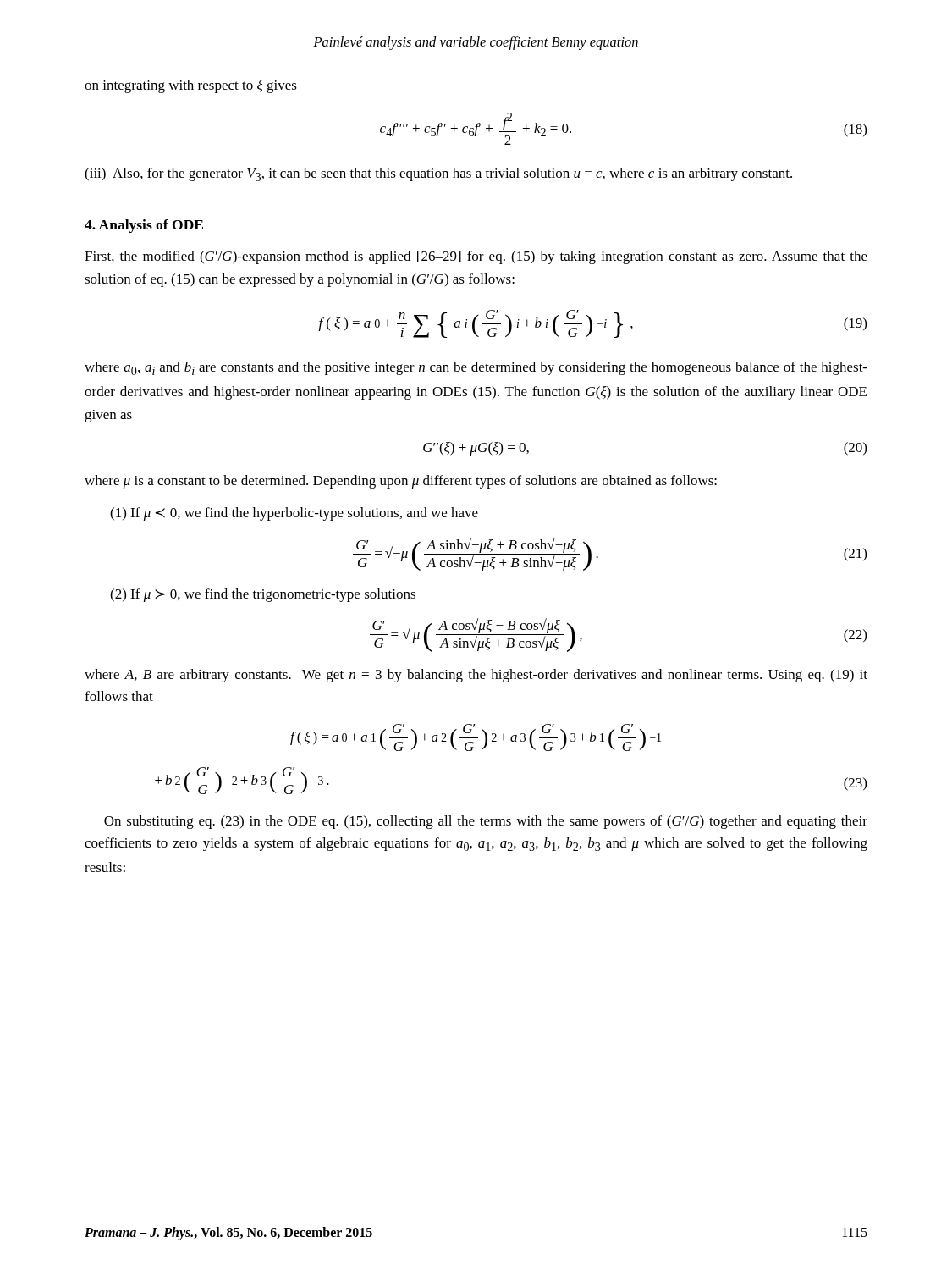
Task: Find the block on this page that starts "where μ is"
Action: pyautogui.click(x=476, y=481)
